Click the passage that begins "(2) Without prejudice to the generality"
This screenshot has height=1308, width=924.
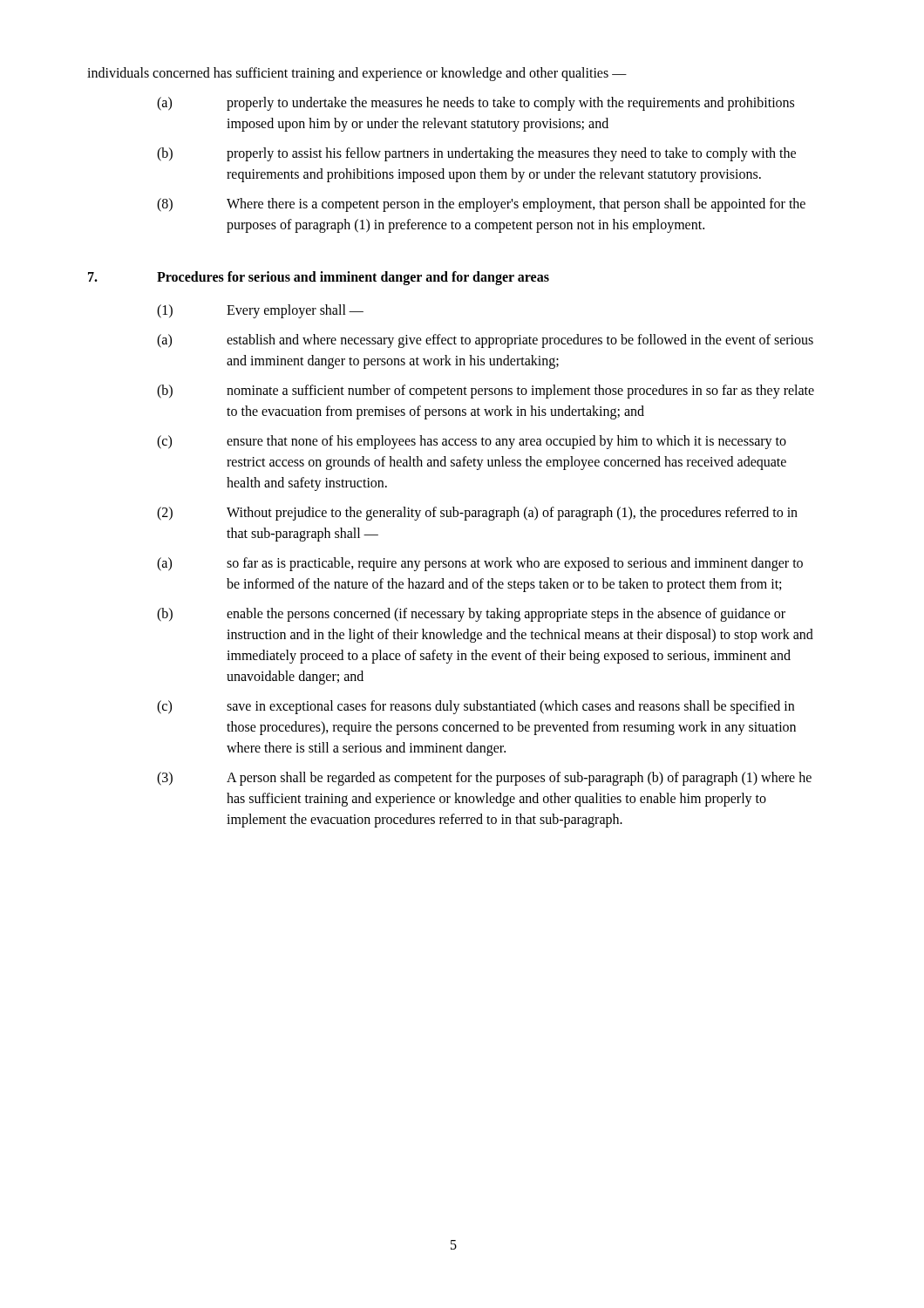click(453, 523)
